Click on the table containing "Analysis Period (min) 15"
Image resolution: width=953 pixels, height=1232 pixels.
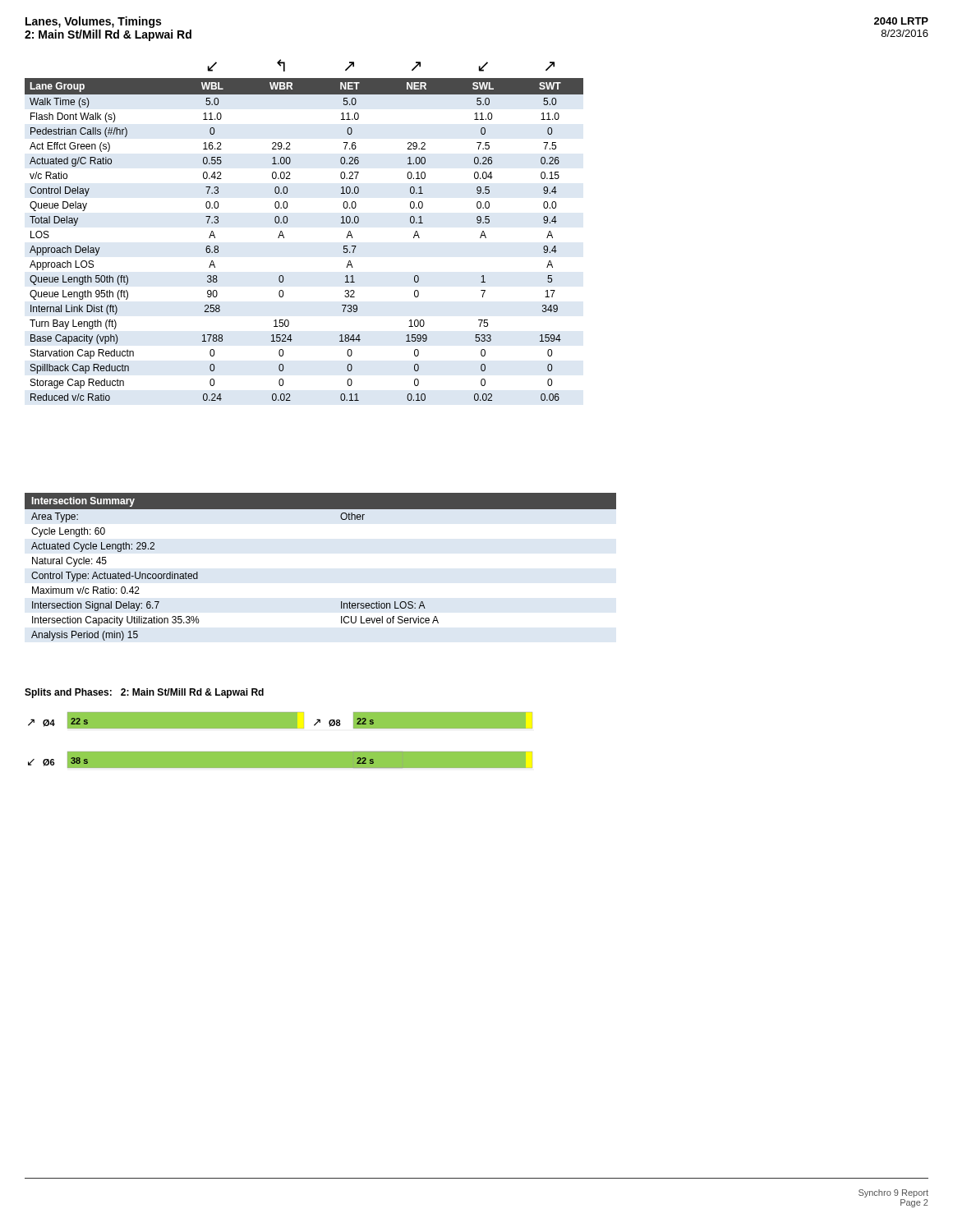click(476, 568)
